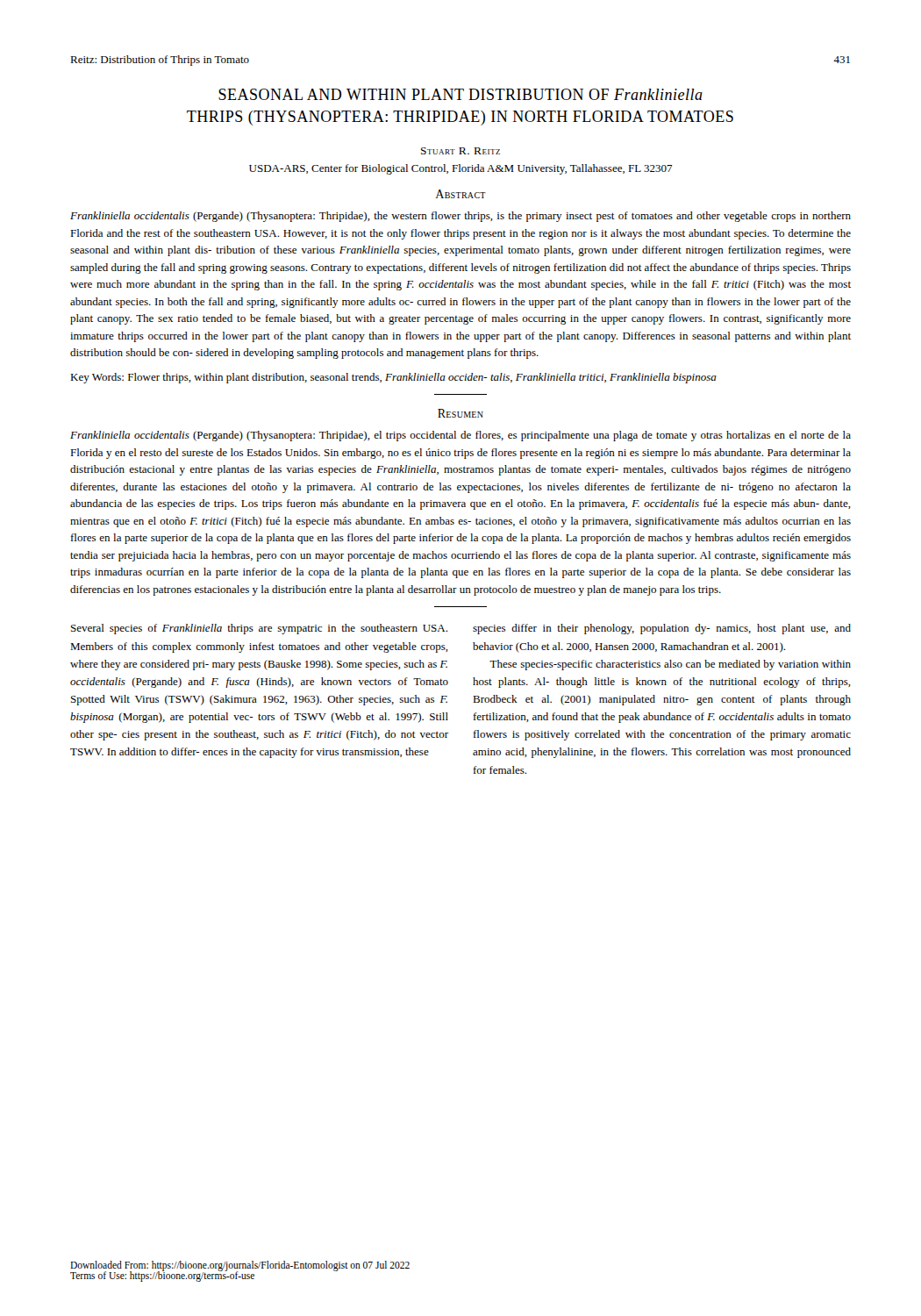
Task: Select the text block that says "Several species of Frankliniella thrips are"
Action: pyautogui.click(x=259, y=690)
